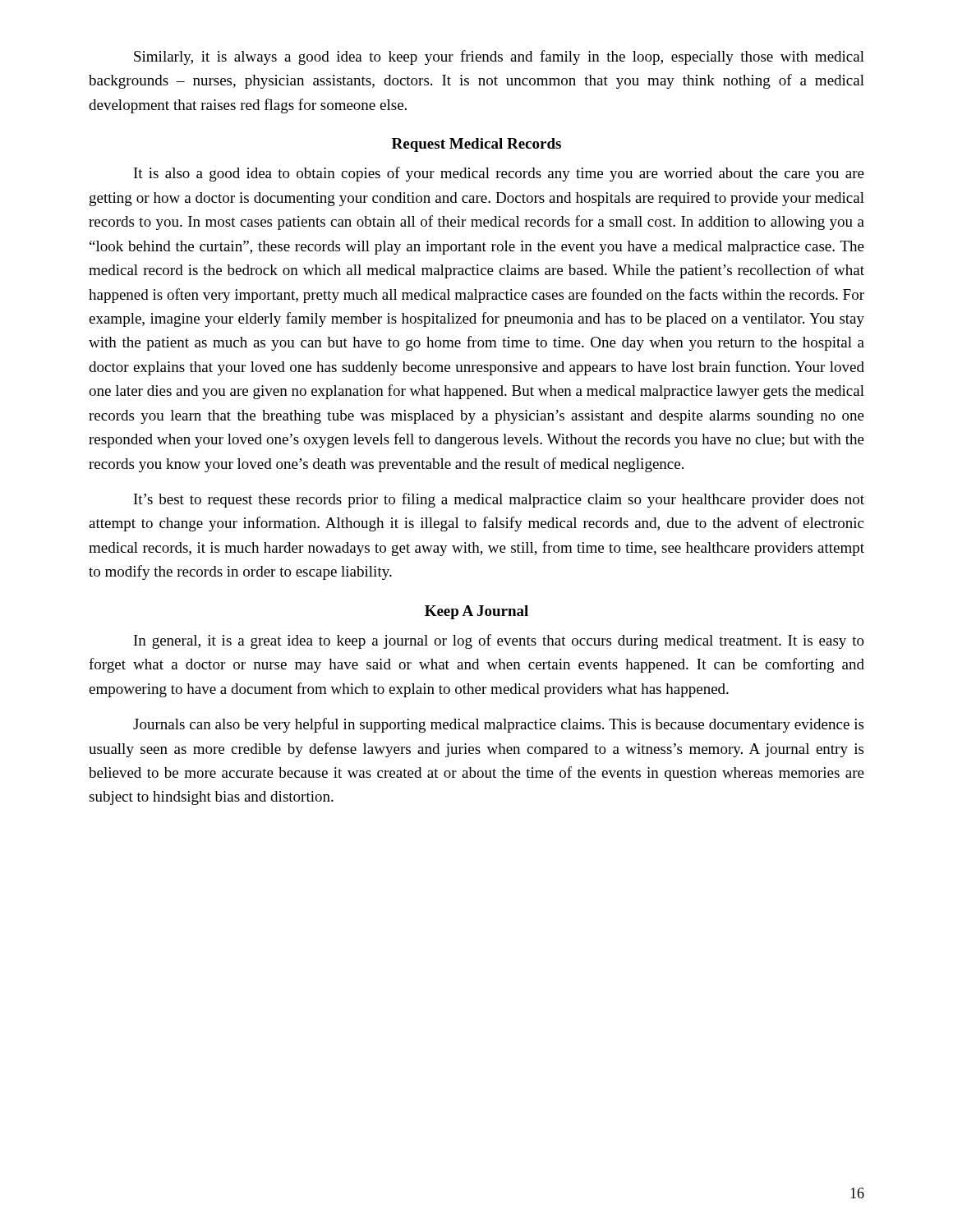Find the text block starting "In general, it is a great idea to"
The width and height of the screenshot is (953, 1232).
pyautogui.click(x=476, y=664)
